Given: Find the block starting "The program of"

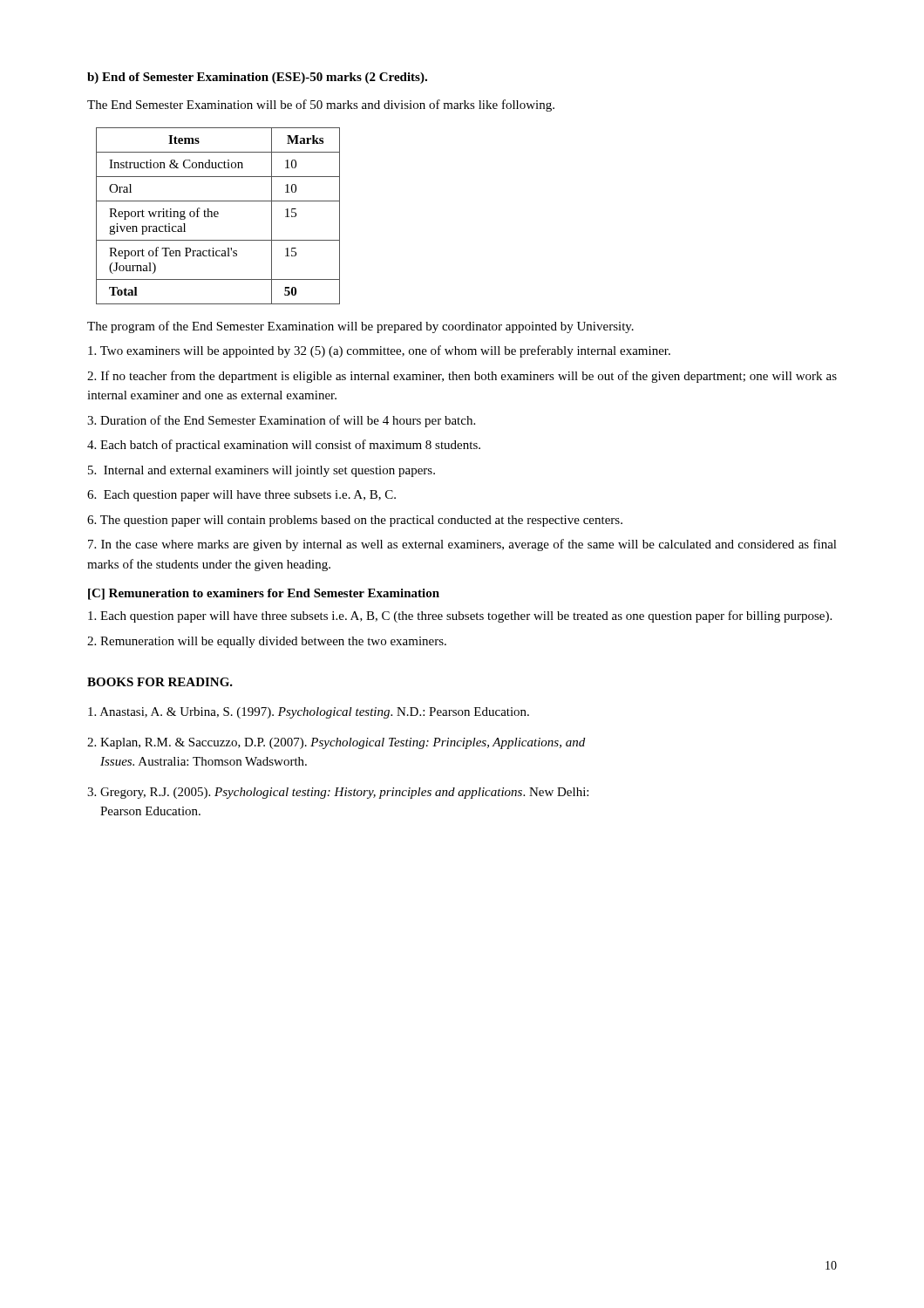Looking at the screenshot, I should pos(361,326).
